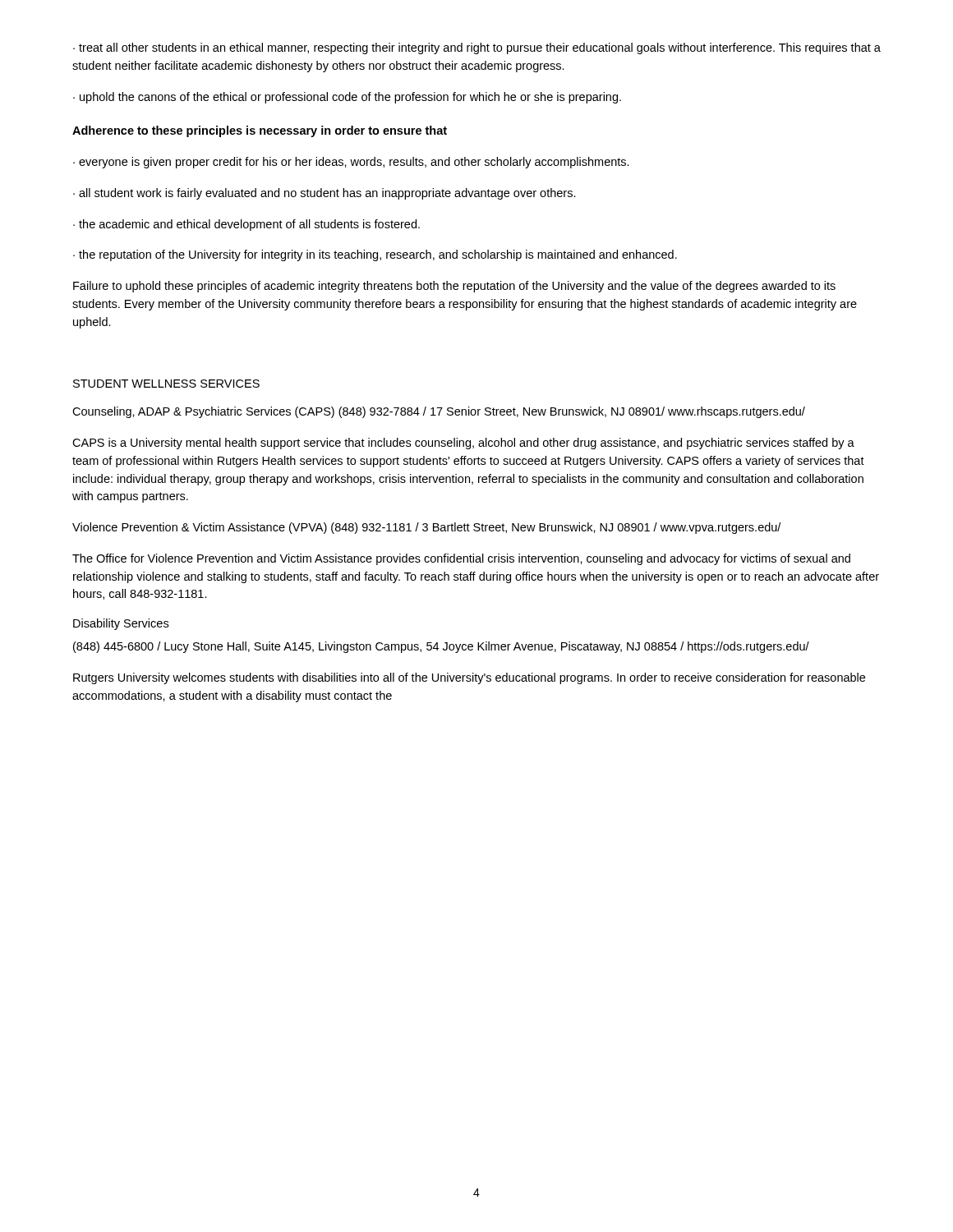Navigate to the text starting "Rutgers University welcomes students with disabilities into all"
The height and width of the screenshot is (1232, 953).
point(476,687)
